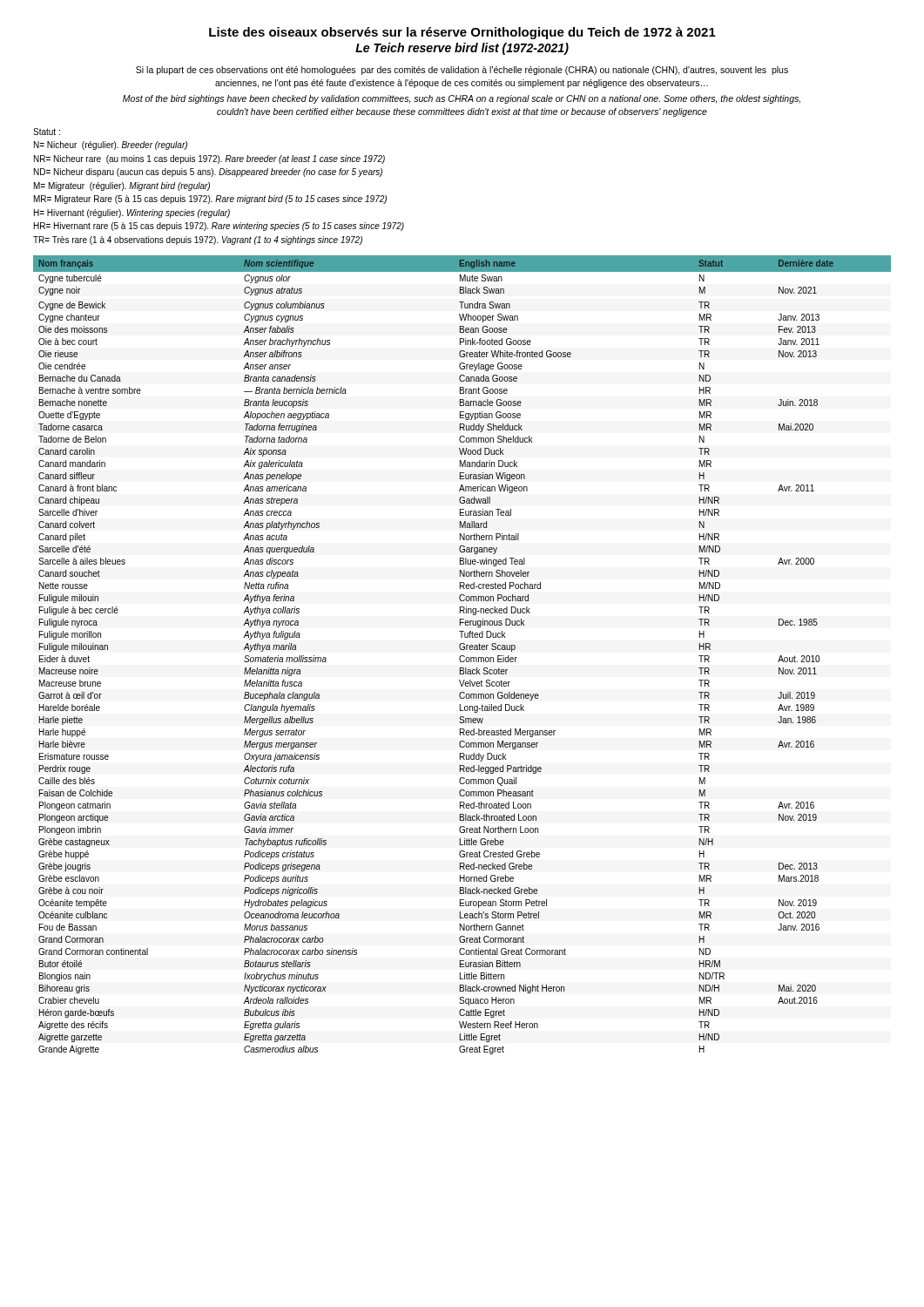
Task: Select the passage starting "Si la plupart de"
Action: click(x=462, y=76)
